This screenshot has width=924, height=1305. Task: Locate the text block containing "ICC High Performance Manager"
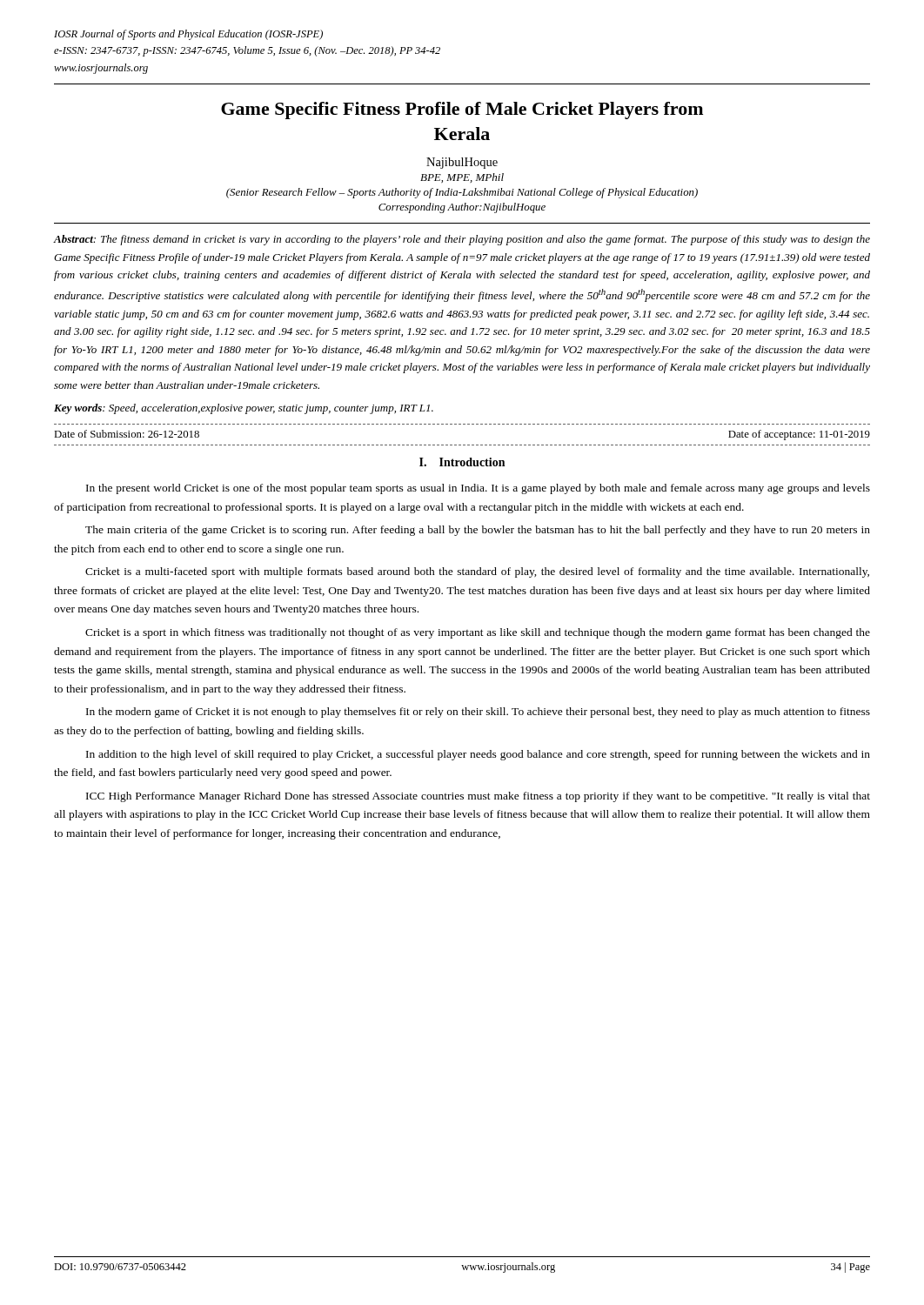coord(462,814)
